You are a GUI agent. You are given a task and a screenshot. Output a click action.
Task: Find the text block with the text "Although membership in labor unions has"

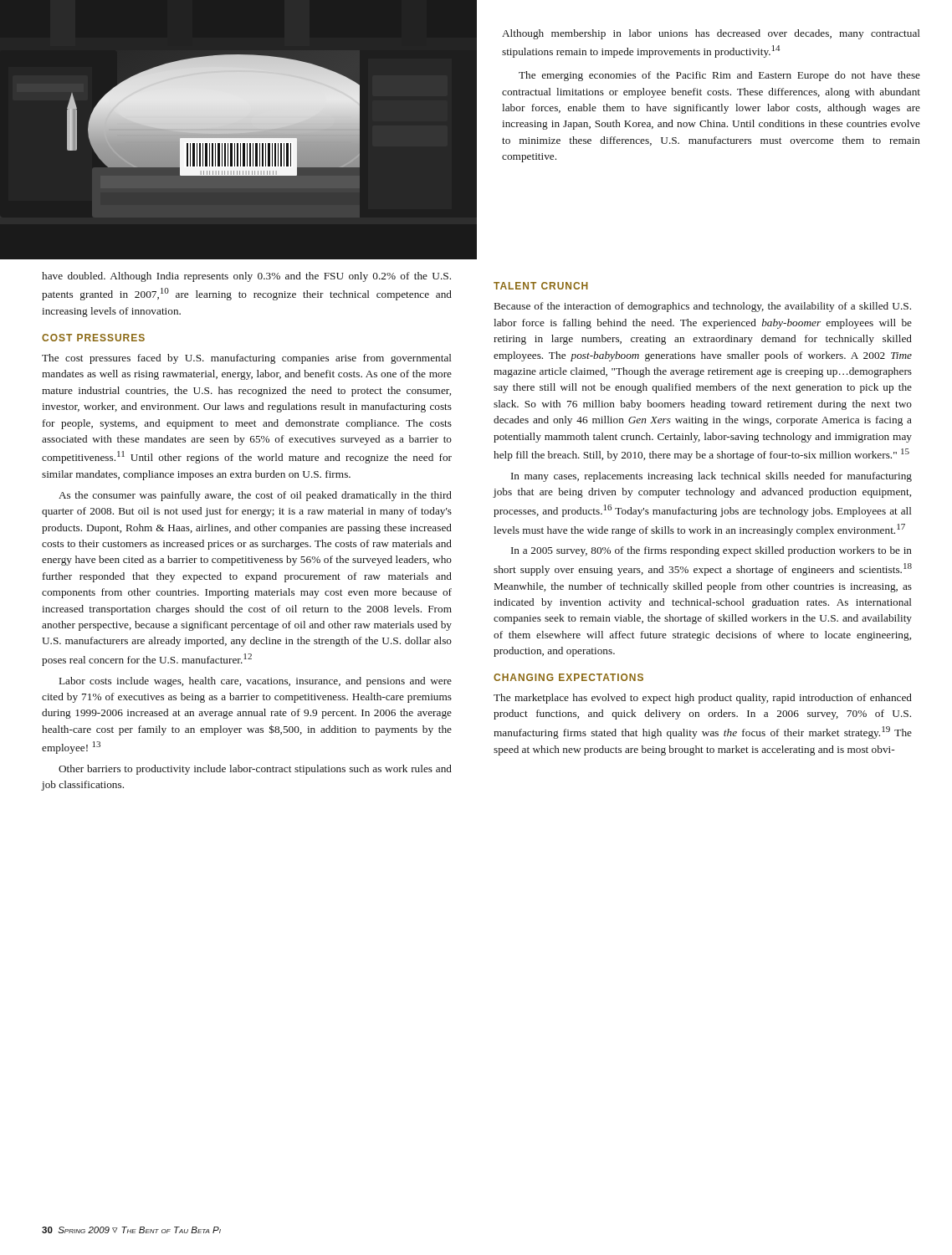click(711, 95)
